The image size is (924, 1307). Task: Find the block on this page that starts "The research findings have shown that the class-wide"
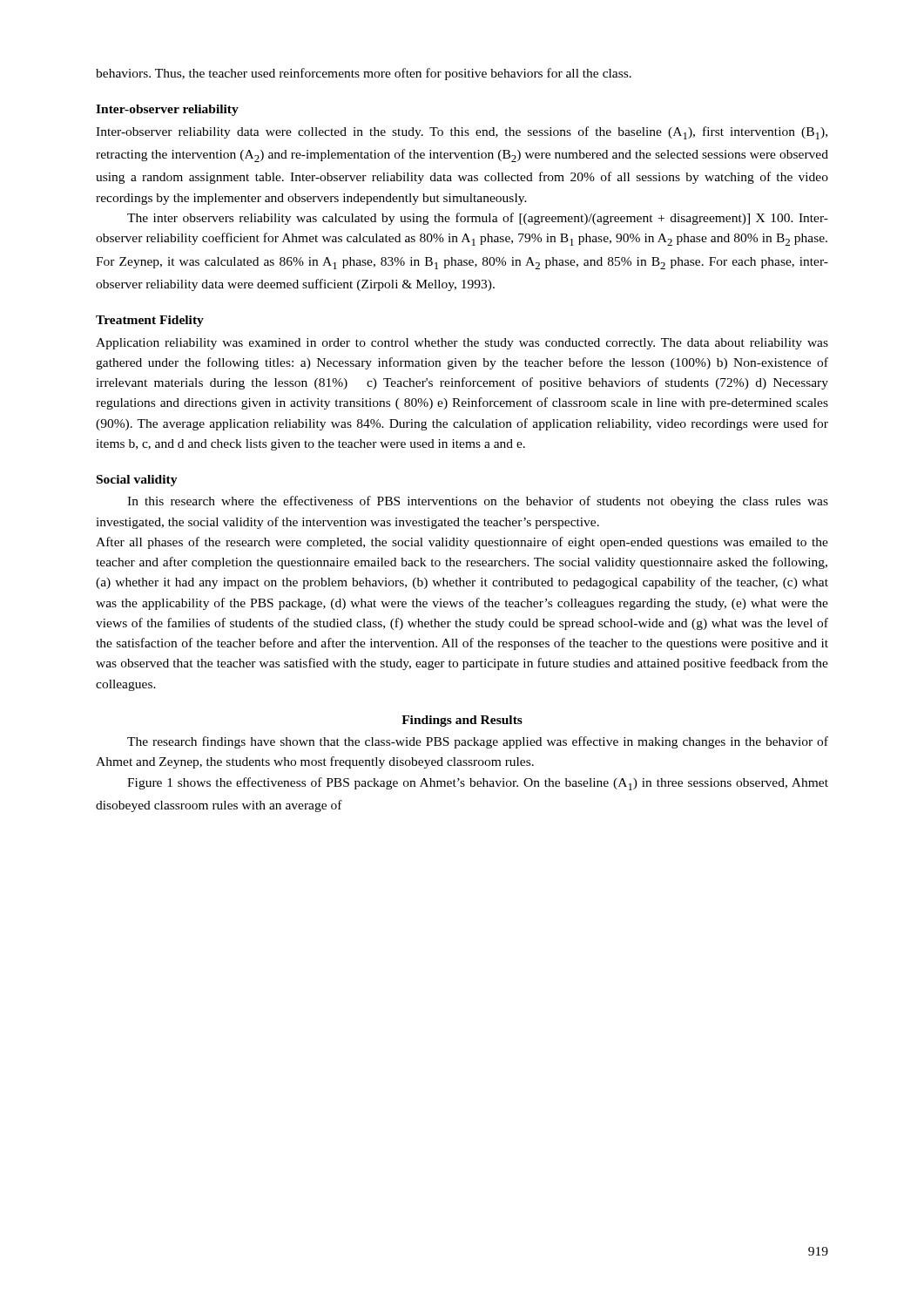(462, 751)
